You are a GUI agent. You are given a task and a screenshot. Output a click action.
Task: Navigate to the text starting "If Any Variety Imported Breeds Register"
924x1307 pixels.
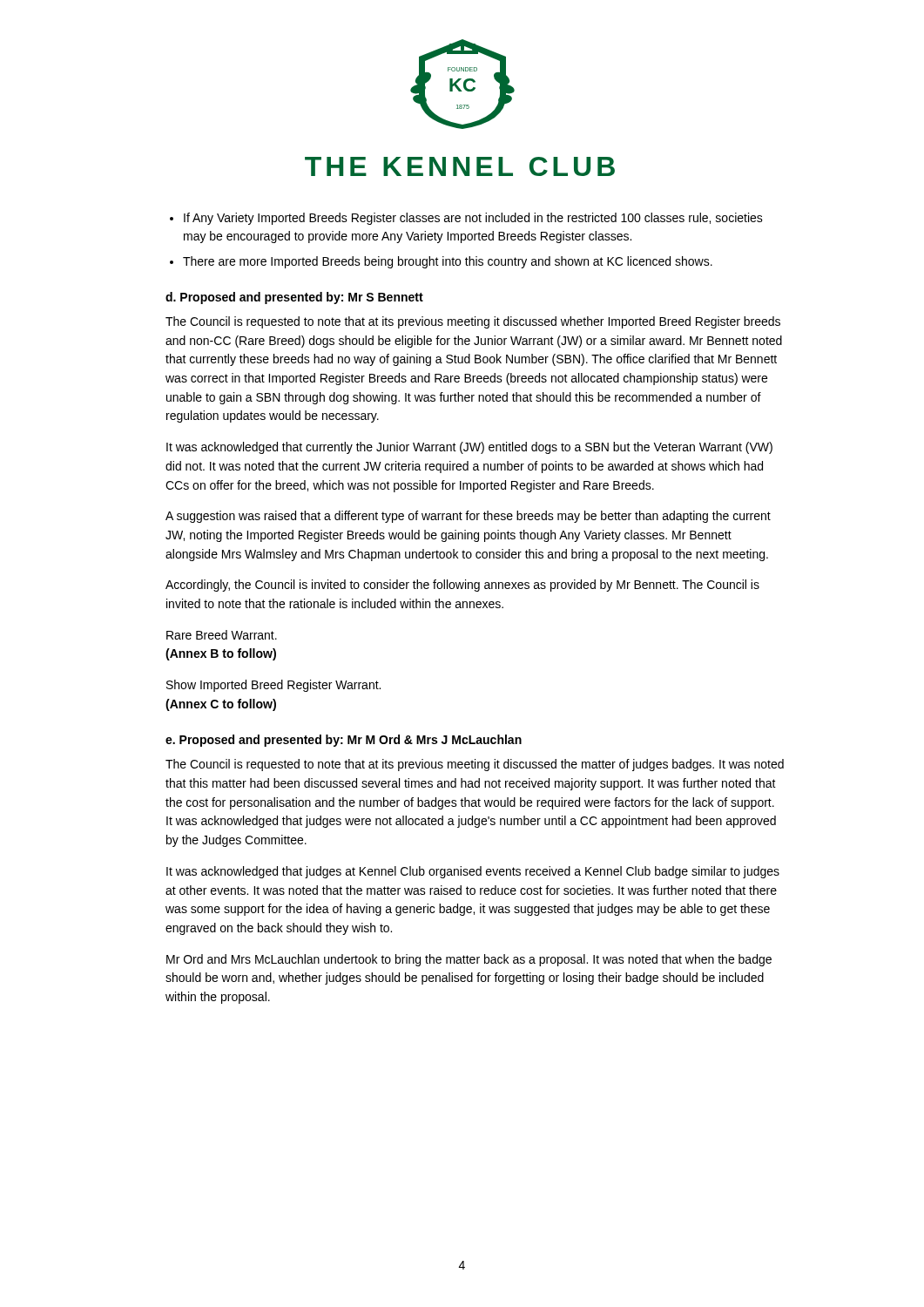tap(473, 227)
